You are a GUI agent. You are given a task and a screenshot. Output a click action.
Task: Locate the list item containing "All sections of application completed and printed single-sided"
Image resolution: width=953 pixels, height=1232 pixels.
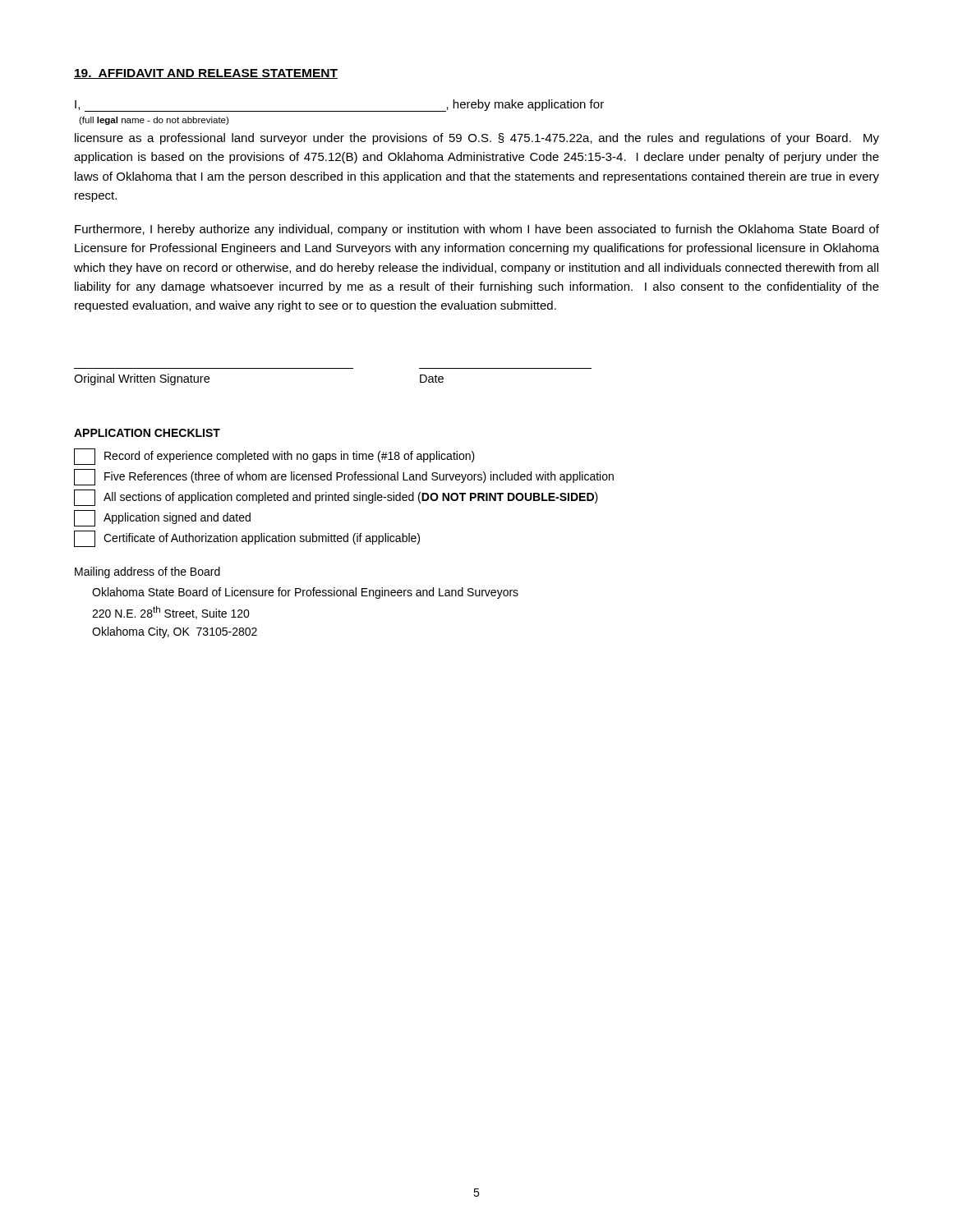point(336,497)
